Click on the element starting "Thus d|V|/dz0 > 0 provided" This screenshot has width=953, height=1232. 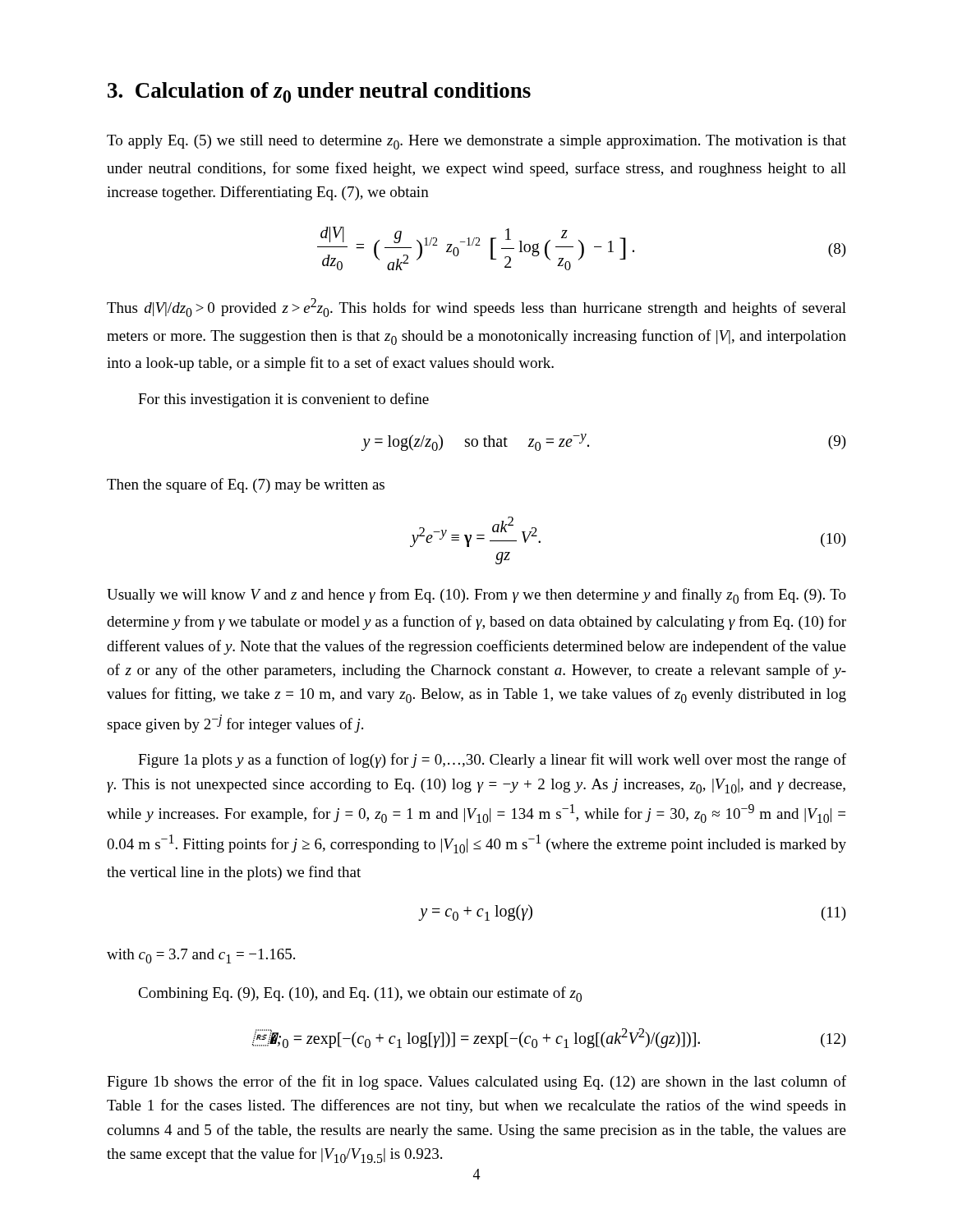tap(476, 352)
